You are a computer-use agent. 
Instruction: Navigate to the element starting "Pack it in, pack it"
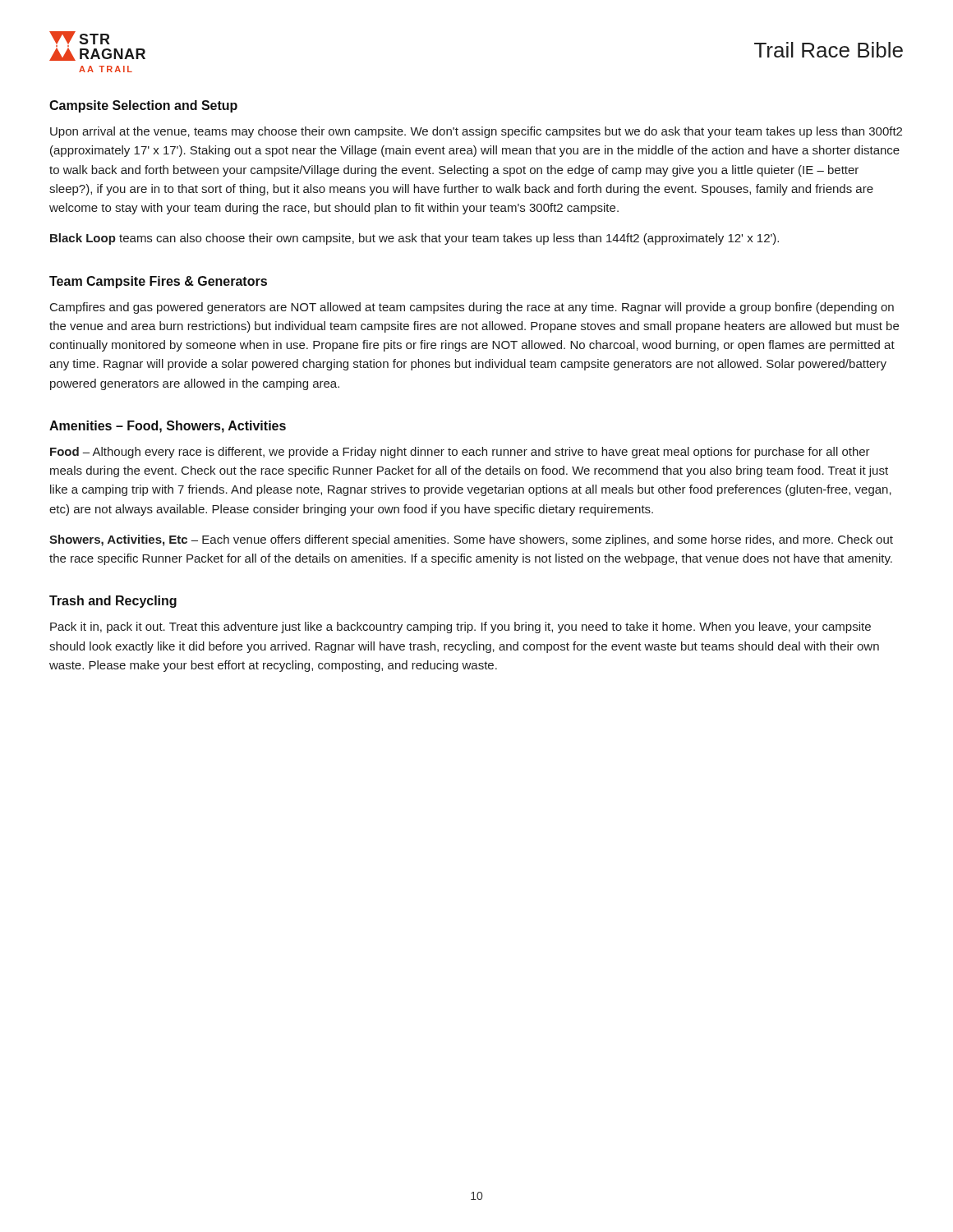coord(464,646)
